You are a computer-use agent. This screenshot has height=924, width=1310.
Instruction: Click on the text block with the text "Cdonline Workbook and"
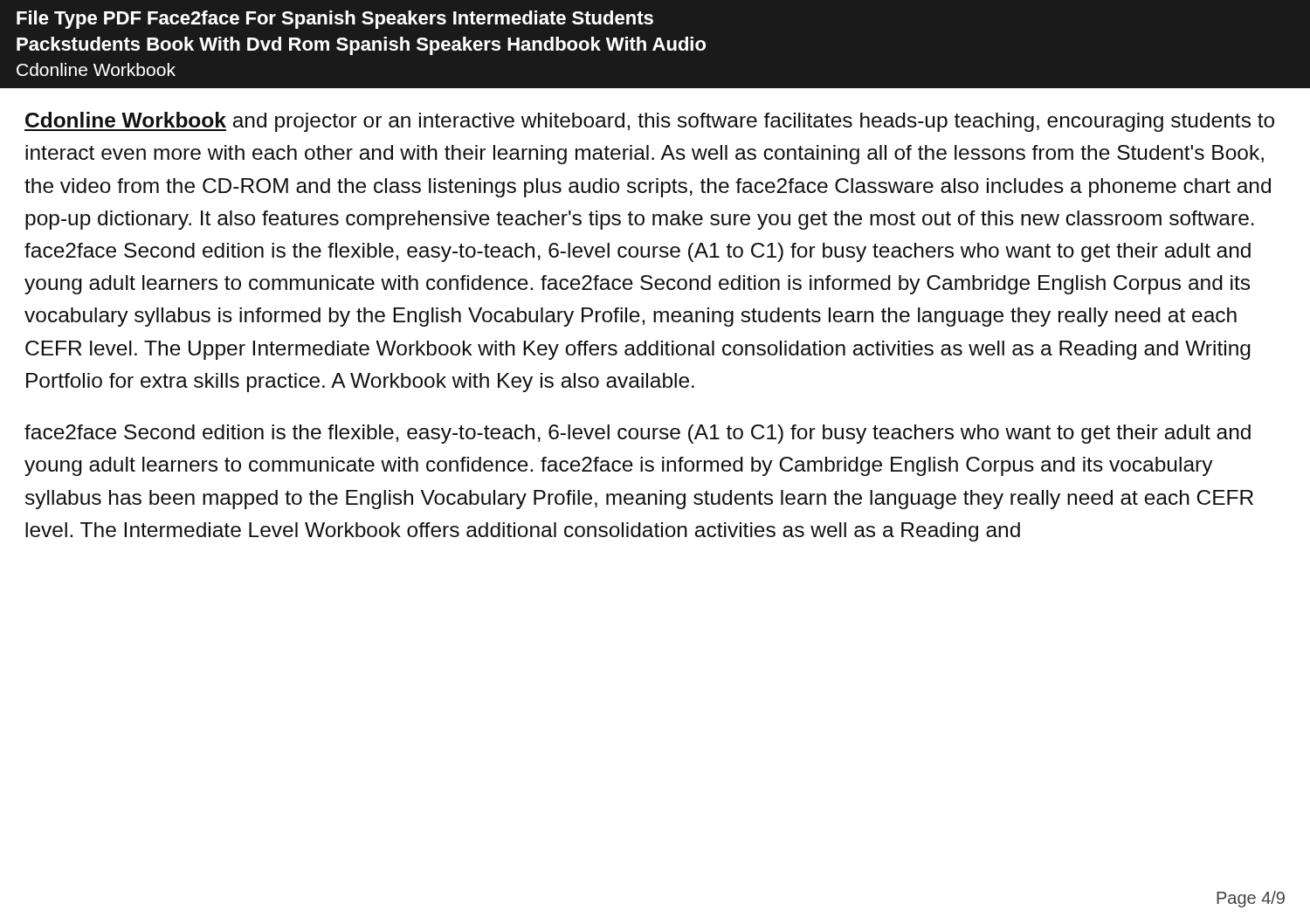click(x=650, y=250)
